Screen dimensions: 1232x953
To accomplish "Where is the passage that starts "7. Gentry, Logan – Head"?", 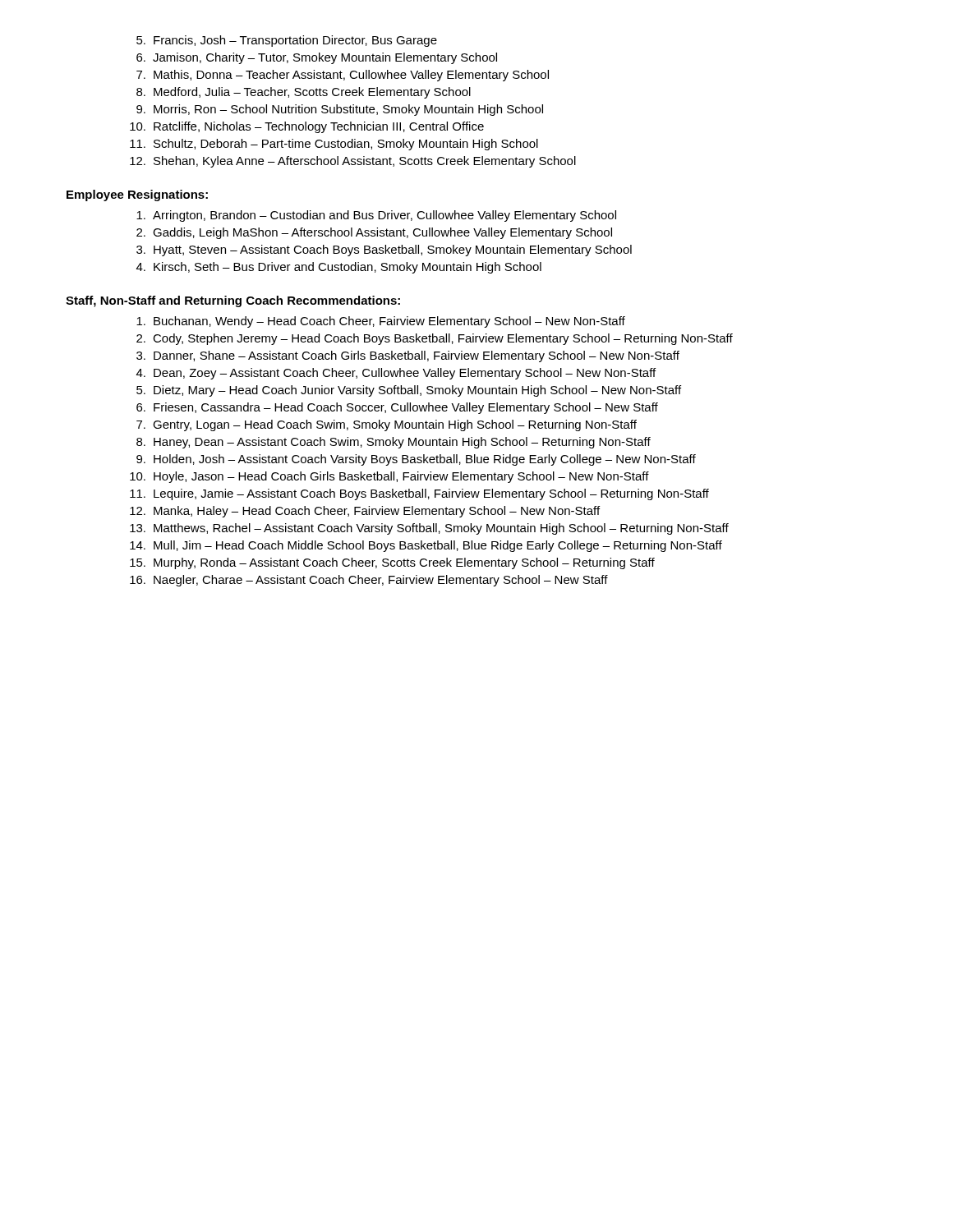I will (x=501, y=424).
